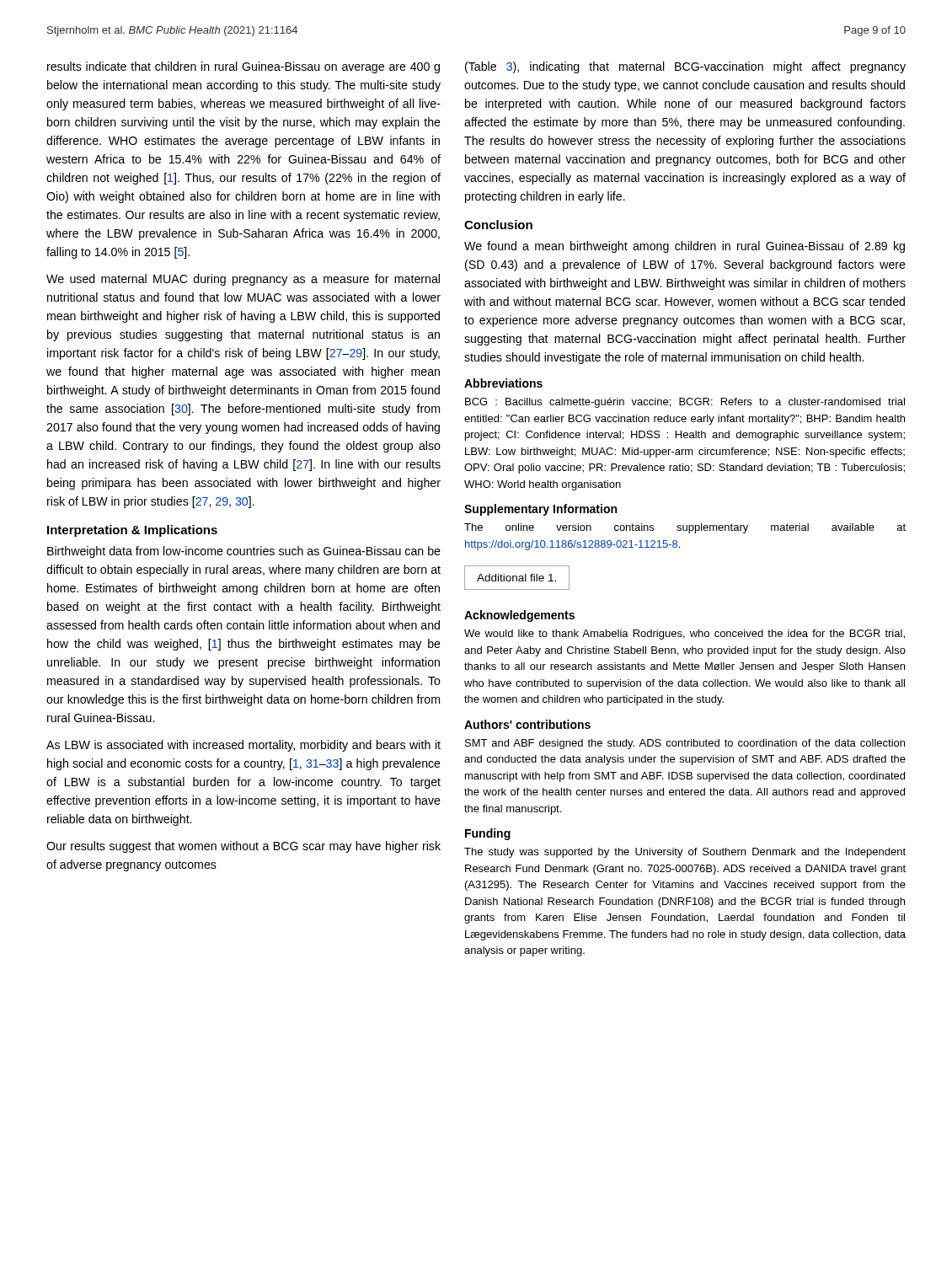Find the text block that reads "BCG : Bacillus calmette-guérin vaccine; BCGR: Refers"
Image resolution: width=952 pixels, height=1264 pixels.
pos(685,443)
